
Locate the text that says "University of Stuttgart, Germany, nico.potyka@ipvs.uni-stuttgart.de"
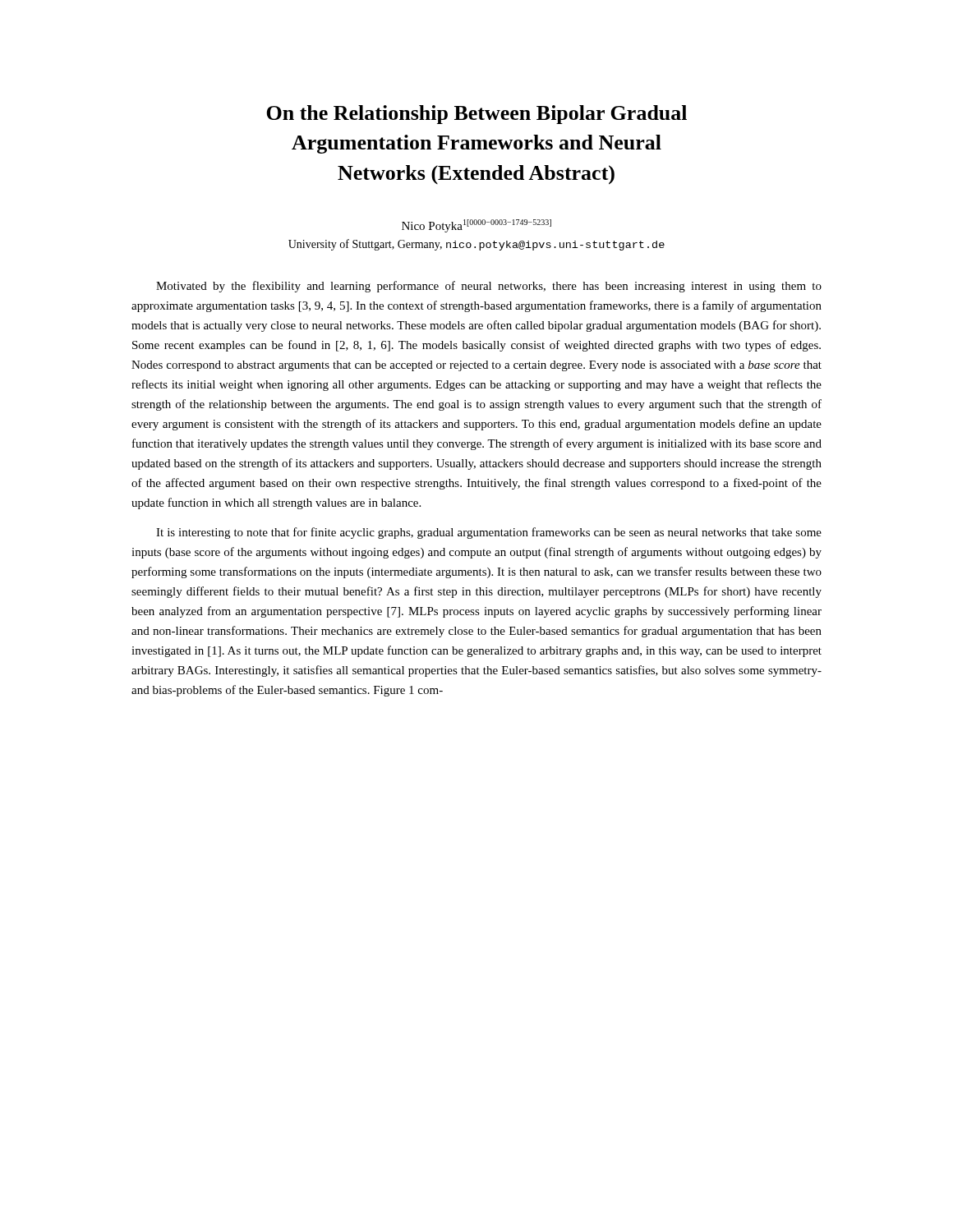click(x=476, y=245)
